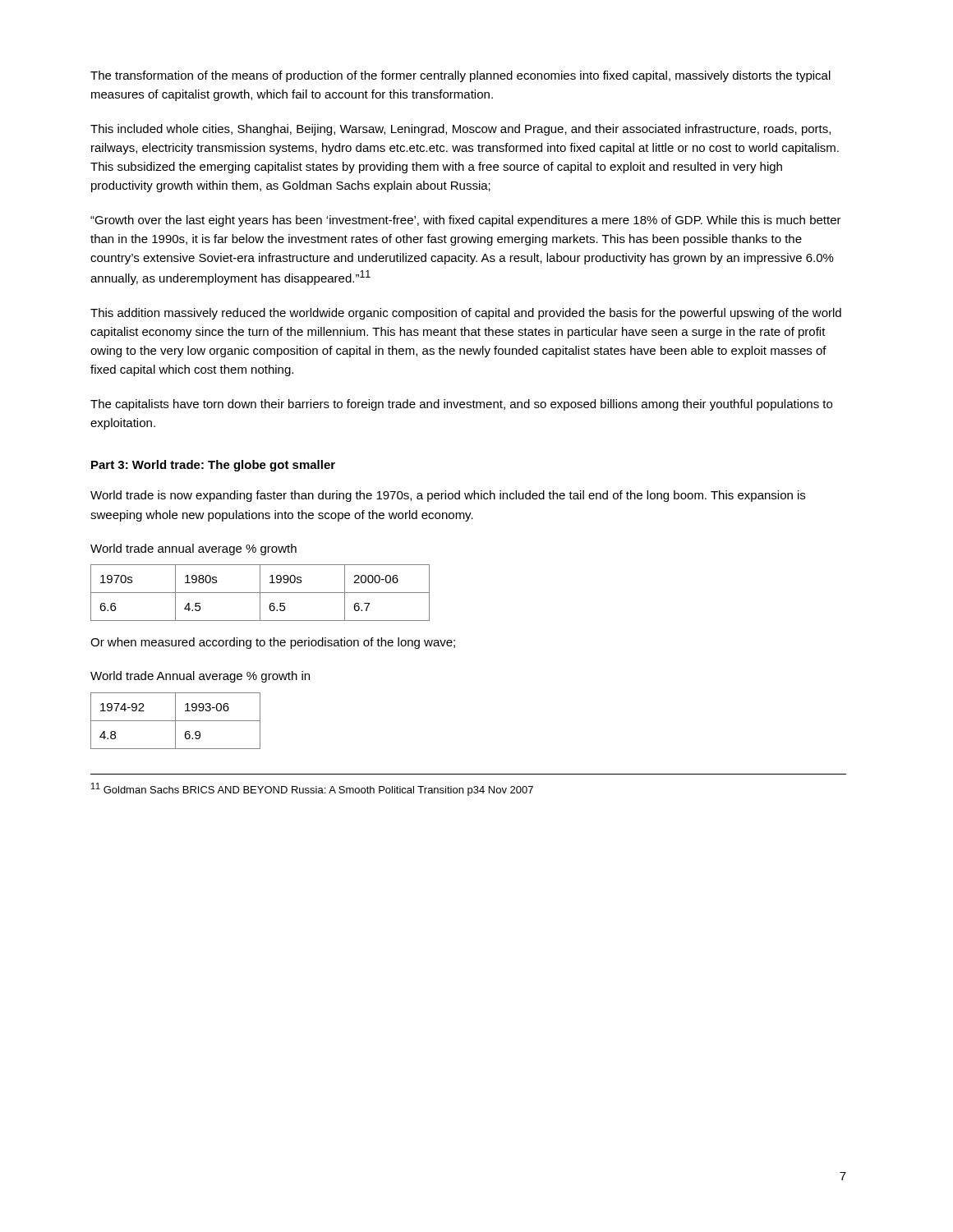Locate the text block containing "The transformation of the means of"
This screenshot has height=1232, width=953.
tap(461, 85)
